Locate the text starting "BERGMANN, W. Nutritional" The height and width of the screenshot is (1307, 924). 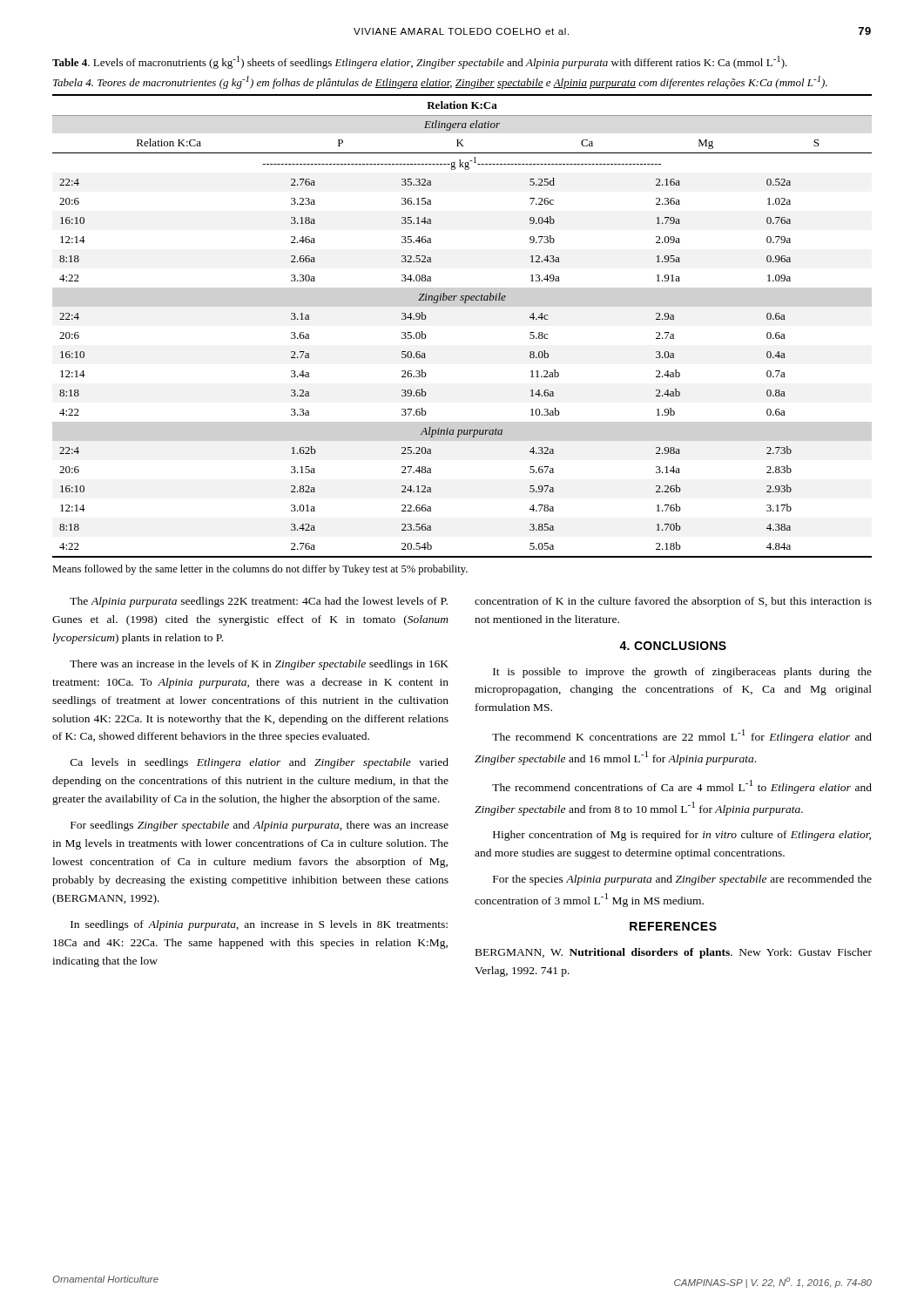click(673, 962)
